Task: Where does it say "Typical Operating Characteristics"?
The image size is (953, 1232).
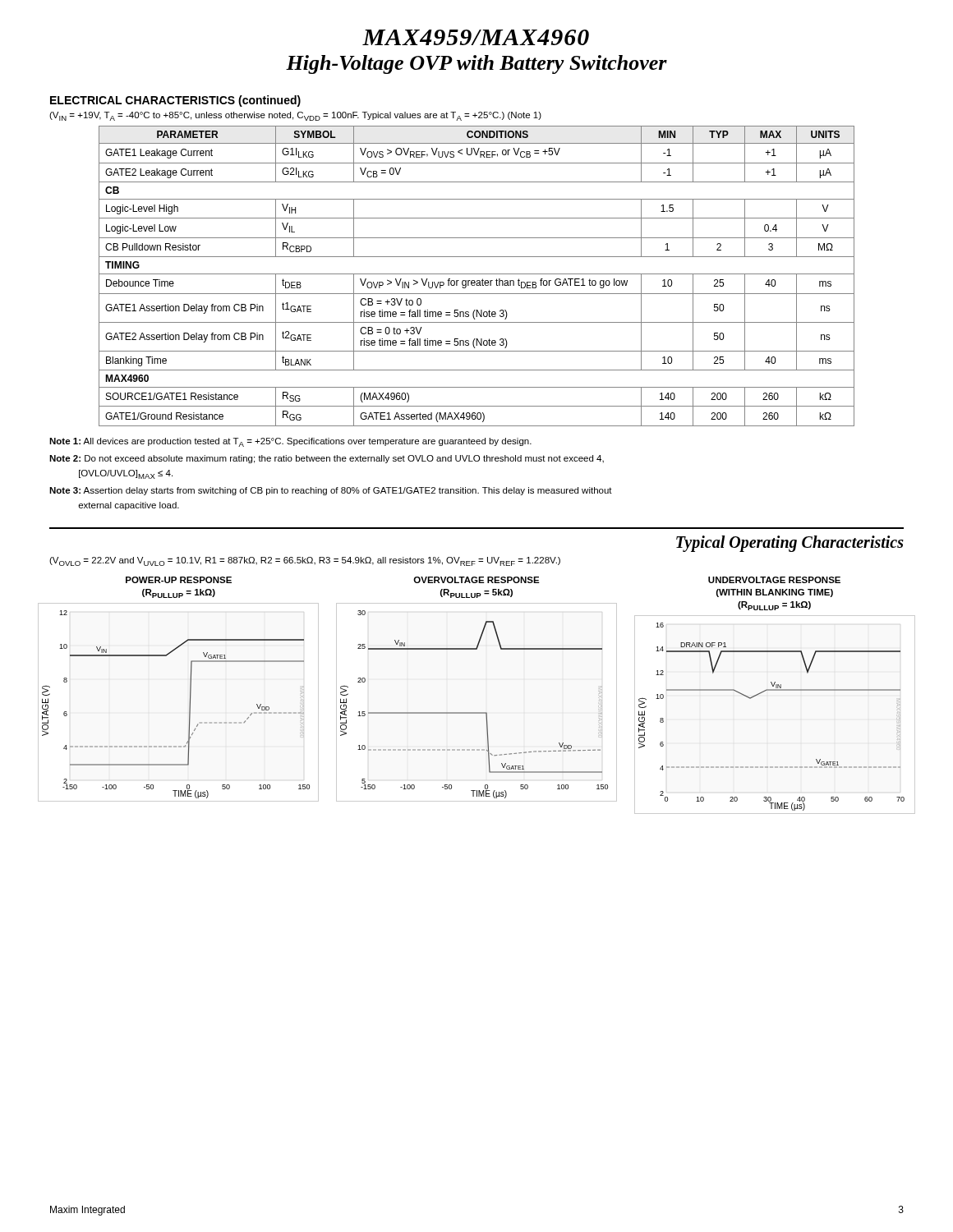Action: click(789, 542)
